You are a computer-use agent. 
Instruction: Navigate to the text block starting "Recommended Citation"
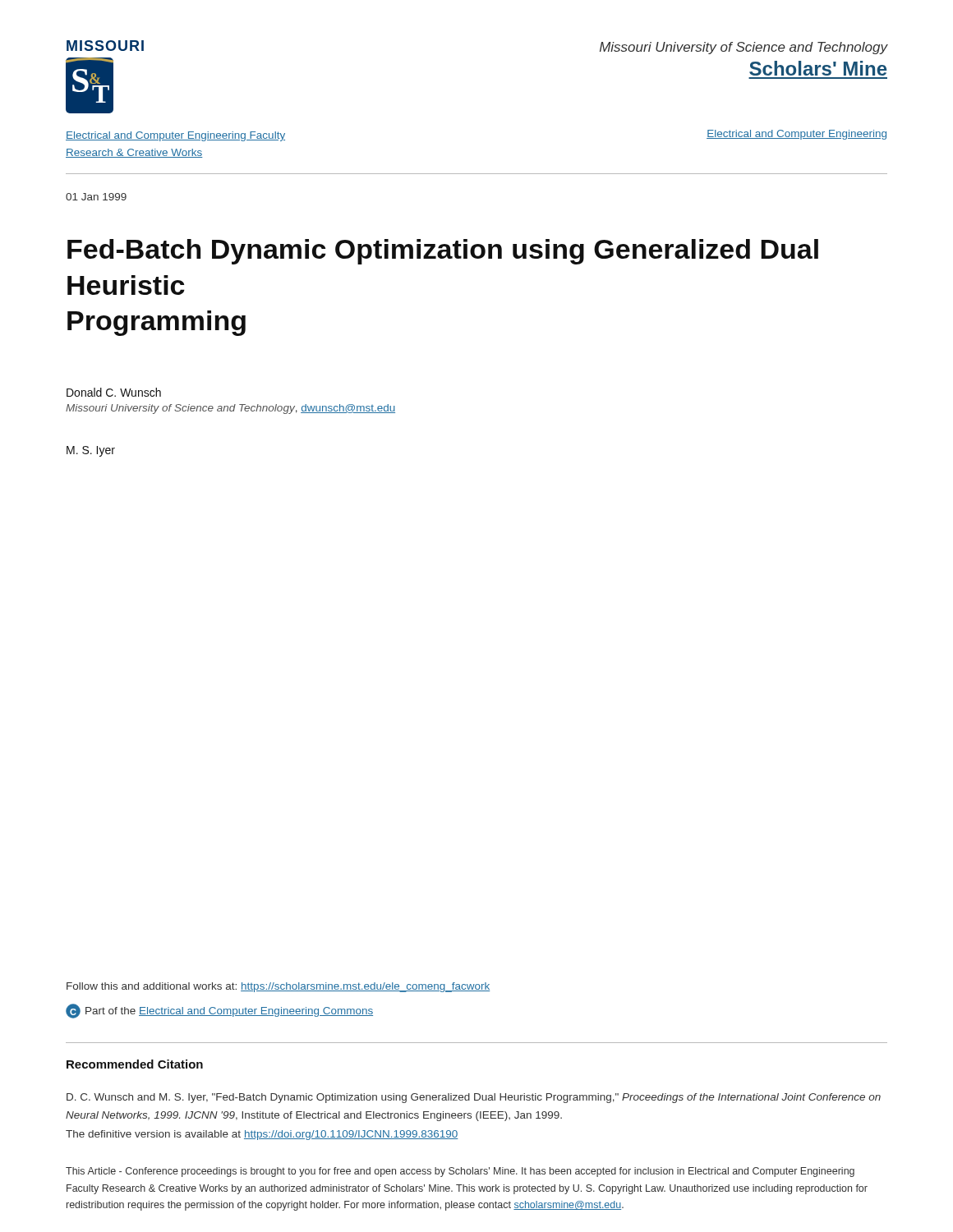click(135, 1064)
